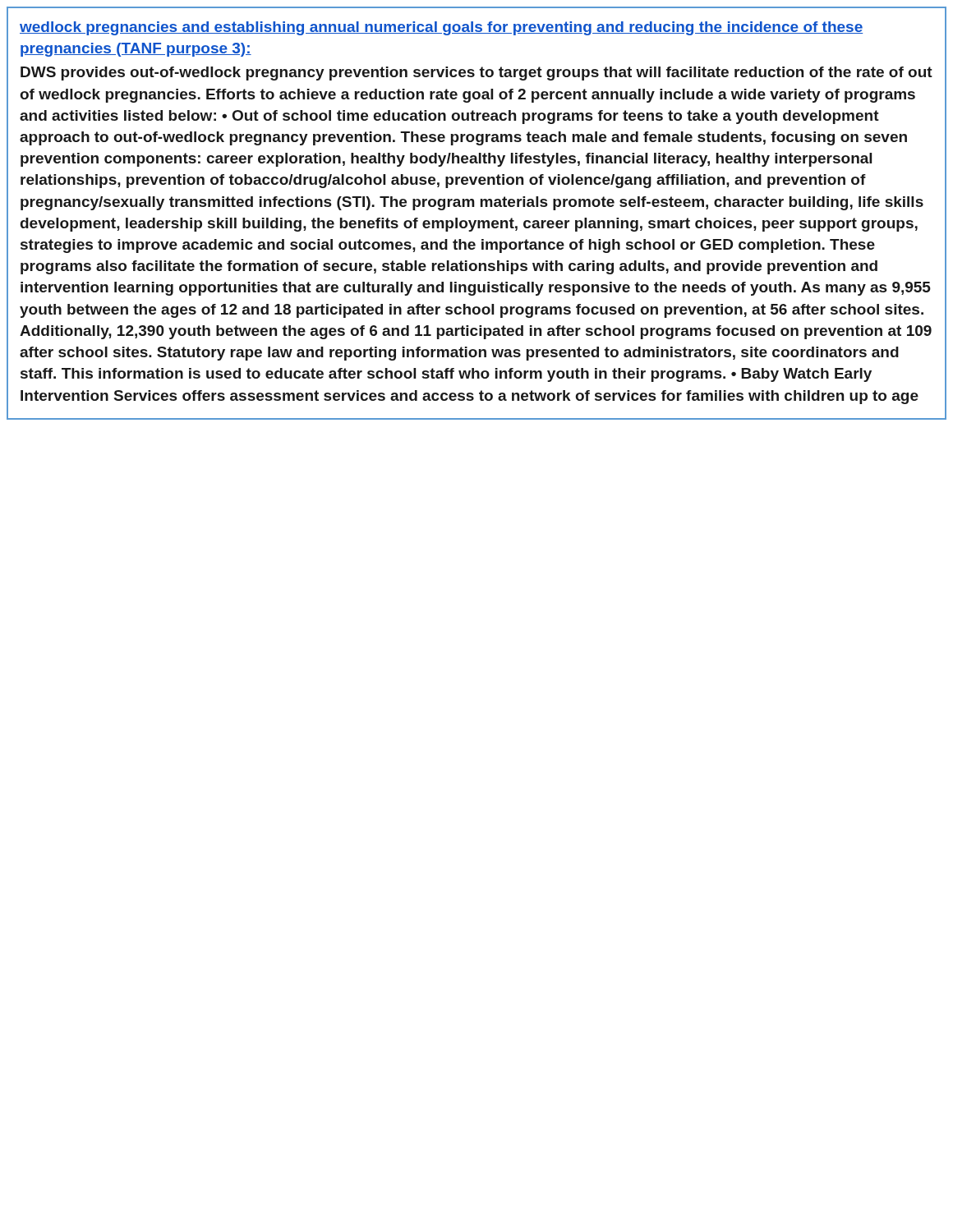The width and height of the screenshot is (953, 1232).
Task: Navigate to the region starting "wedlock pregnancies and establishing annual numerical"
Action: click(x=476, y=211)
